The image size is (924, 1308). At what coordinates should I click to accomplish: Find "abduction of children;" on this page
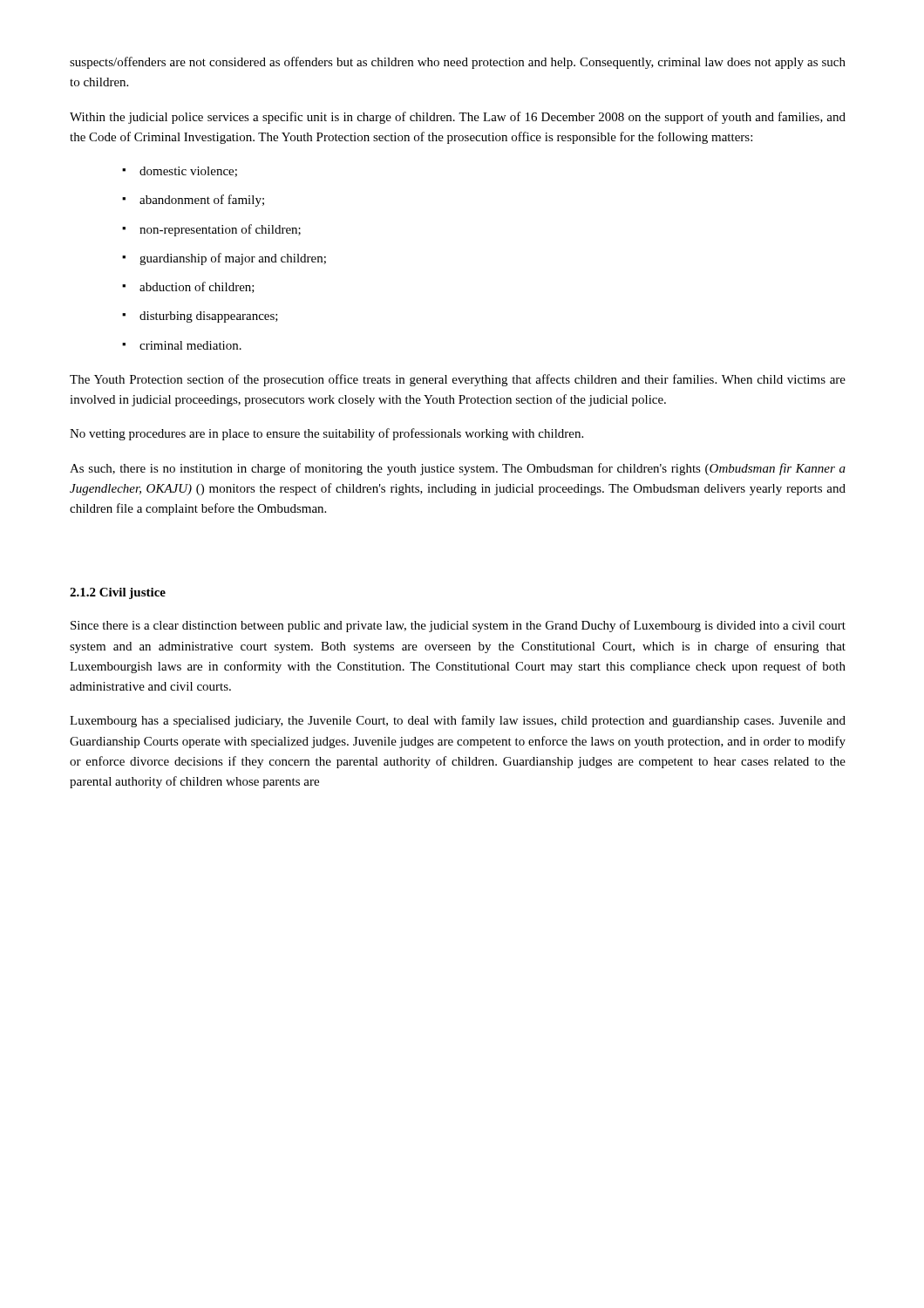188,287
